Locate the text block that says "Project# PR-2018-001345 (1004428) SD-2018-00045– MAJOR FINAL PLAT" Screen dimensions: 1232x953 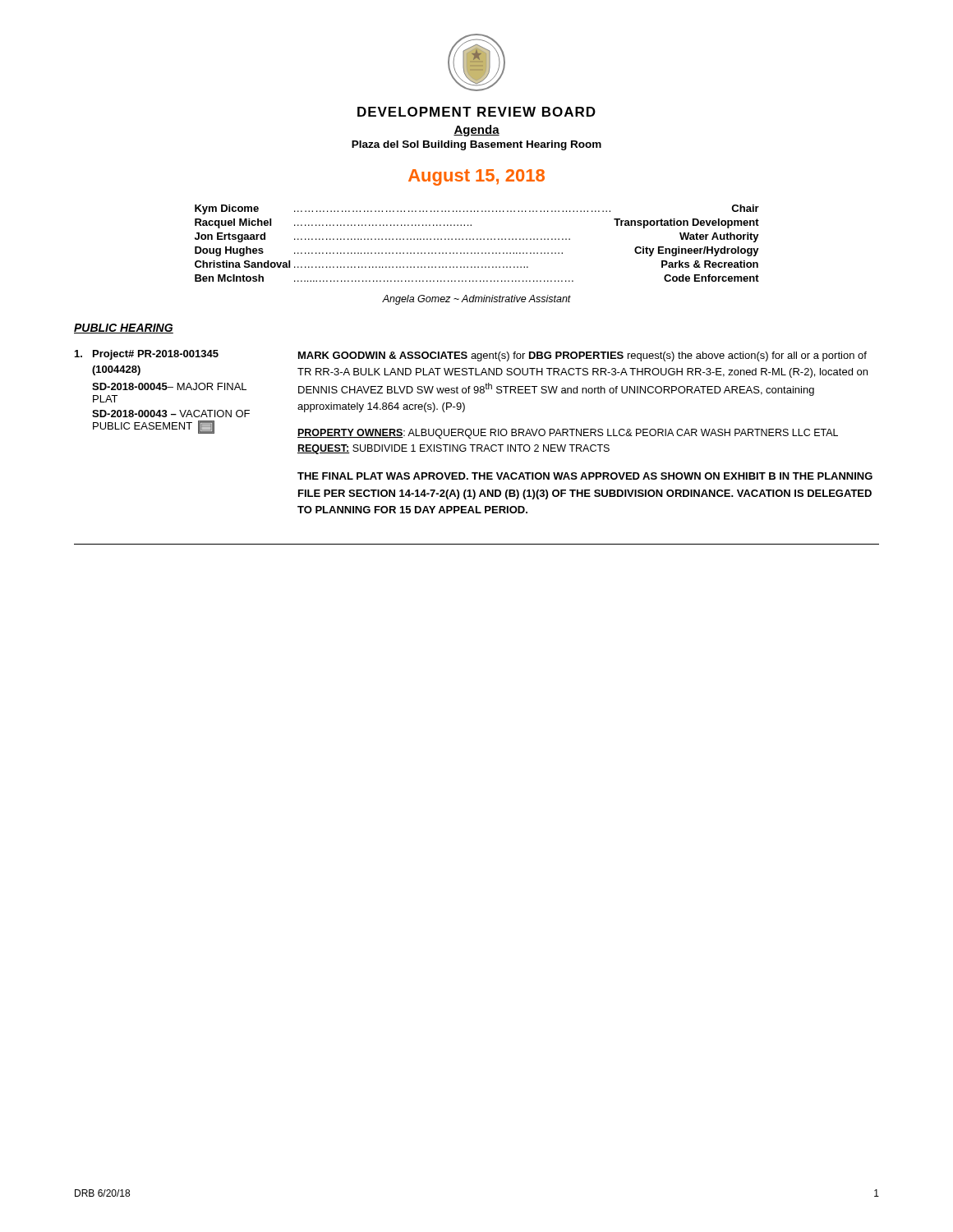pos(182,390)
